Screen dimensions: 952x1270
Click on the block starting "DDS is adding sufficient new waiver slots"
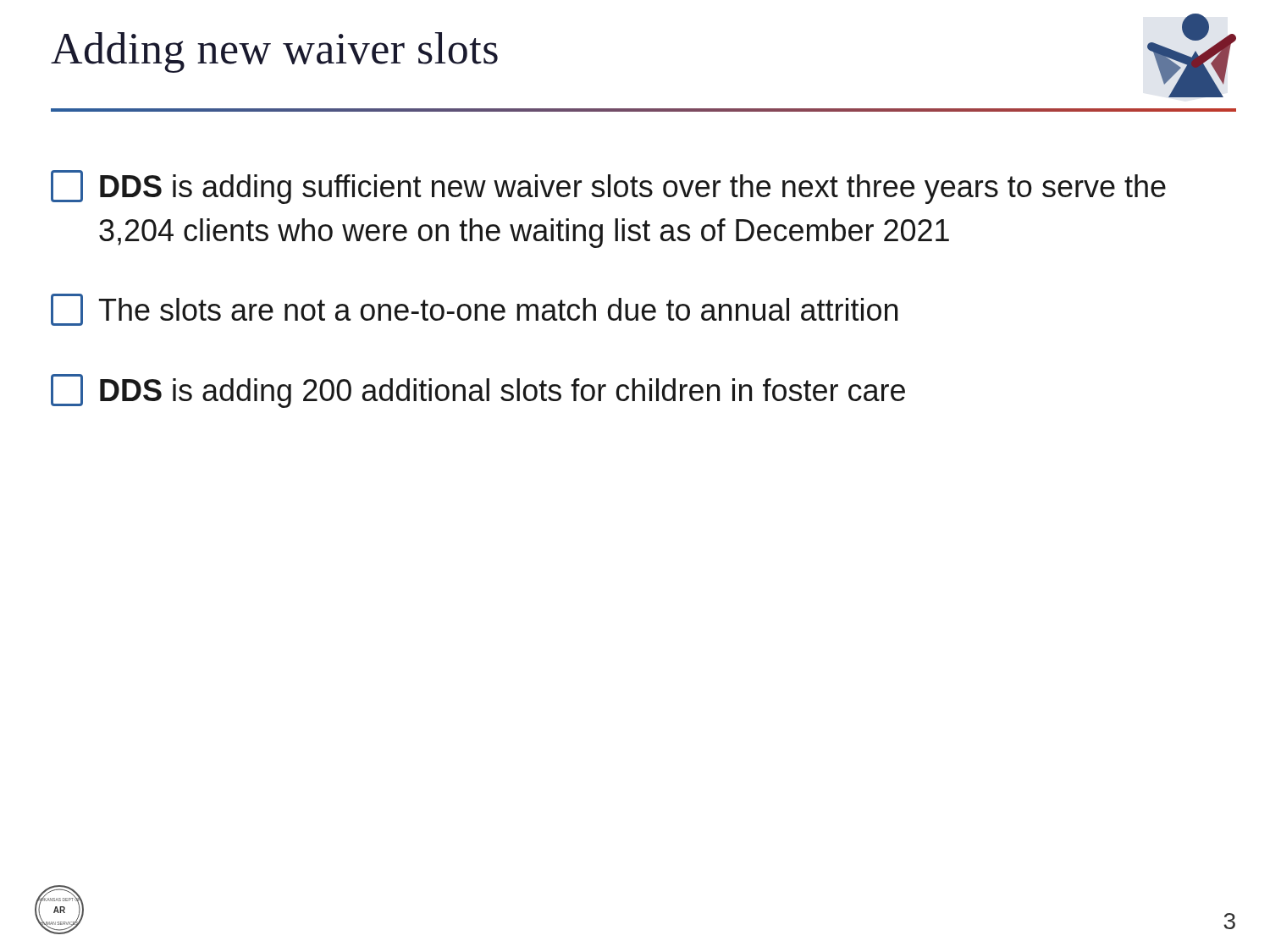point(635,209)
